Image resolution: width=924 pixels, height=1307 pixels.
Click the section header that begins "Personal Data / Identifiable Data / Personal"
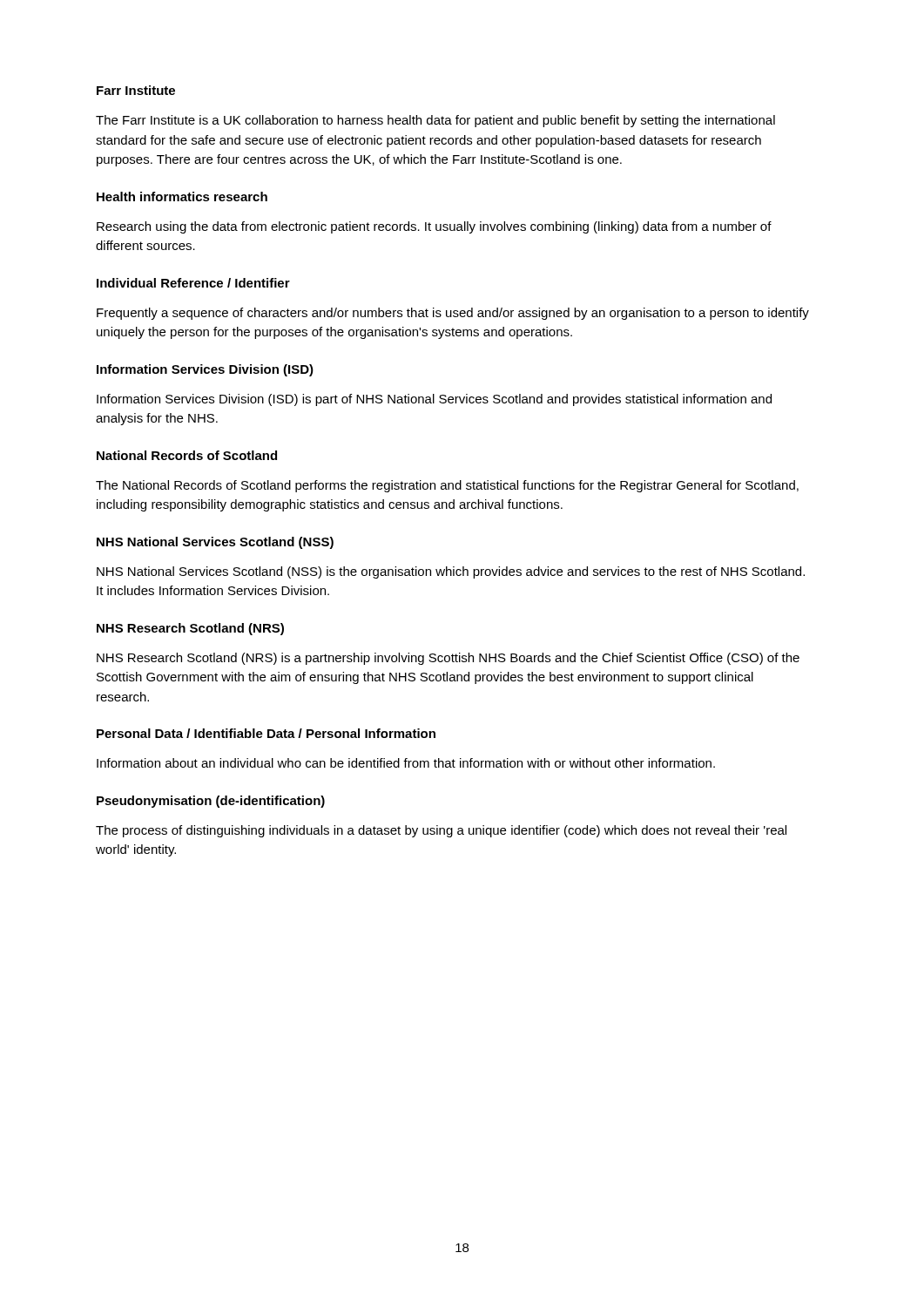click(x=266, y=733)
